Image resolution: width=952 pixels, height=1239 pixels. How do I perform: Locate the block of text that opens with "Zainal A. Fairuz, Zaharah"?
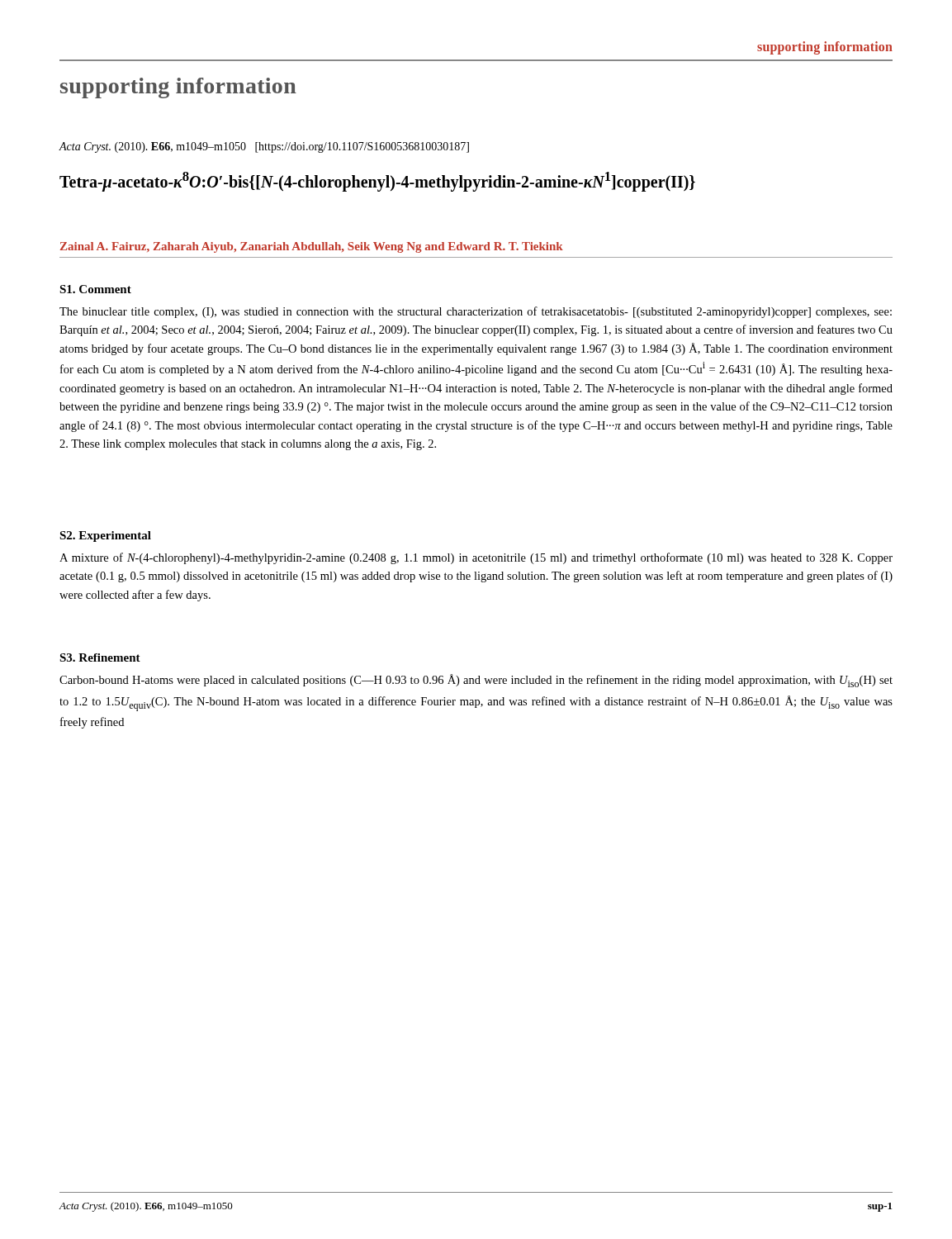(311, 246)
